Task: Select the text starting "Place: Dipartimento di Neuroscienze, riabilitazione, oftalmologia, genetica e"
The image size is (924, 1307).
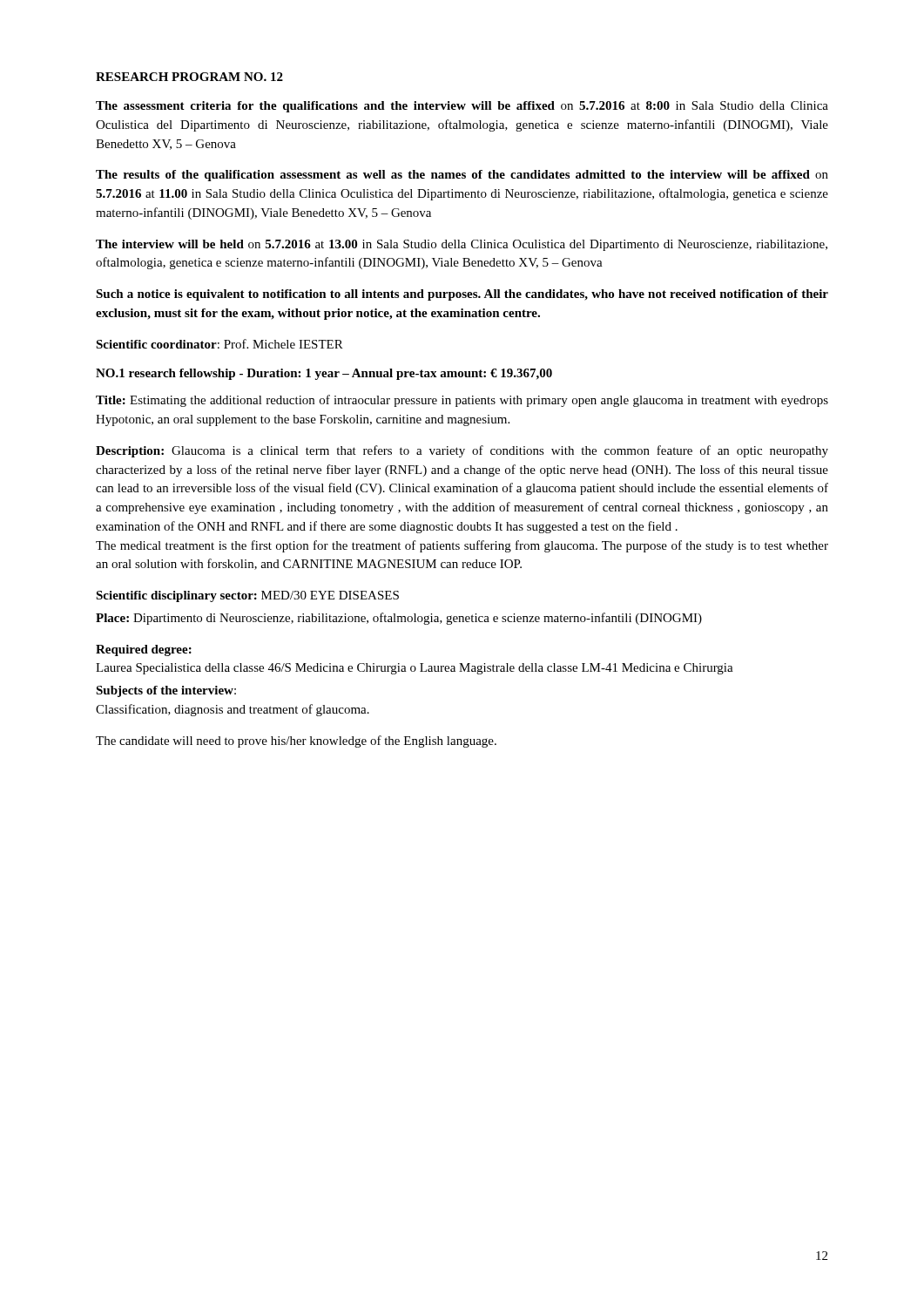Action: pyautogui.click(x=399, y=618)
